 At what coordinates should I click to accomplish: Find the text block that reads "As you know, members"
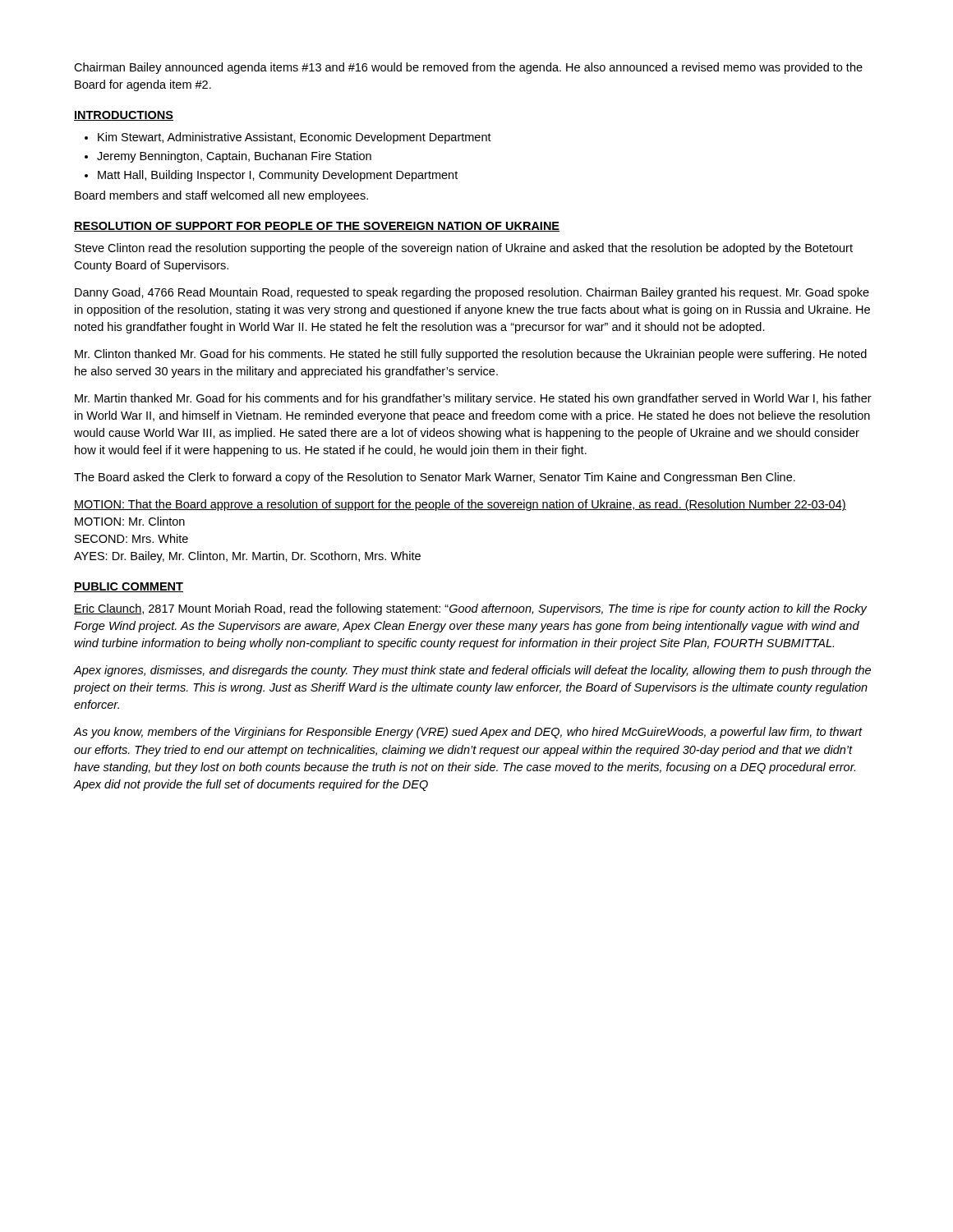pyautogui.click(x=468, y=758)
